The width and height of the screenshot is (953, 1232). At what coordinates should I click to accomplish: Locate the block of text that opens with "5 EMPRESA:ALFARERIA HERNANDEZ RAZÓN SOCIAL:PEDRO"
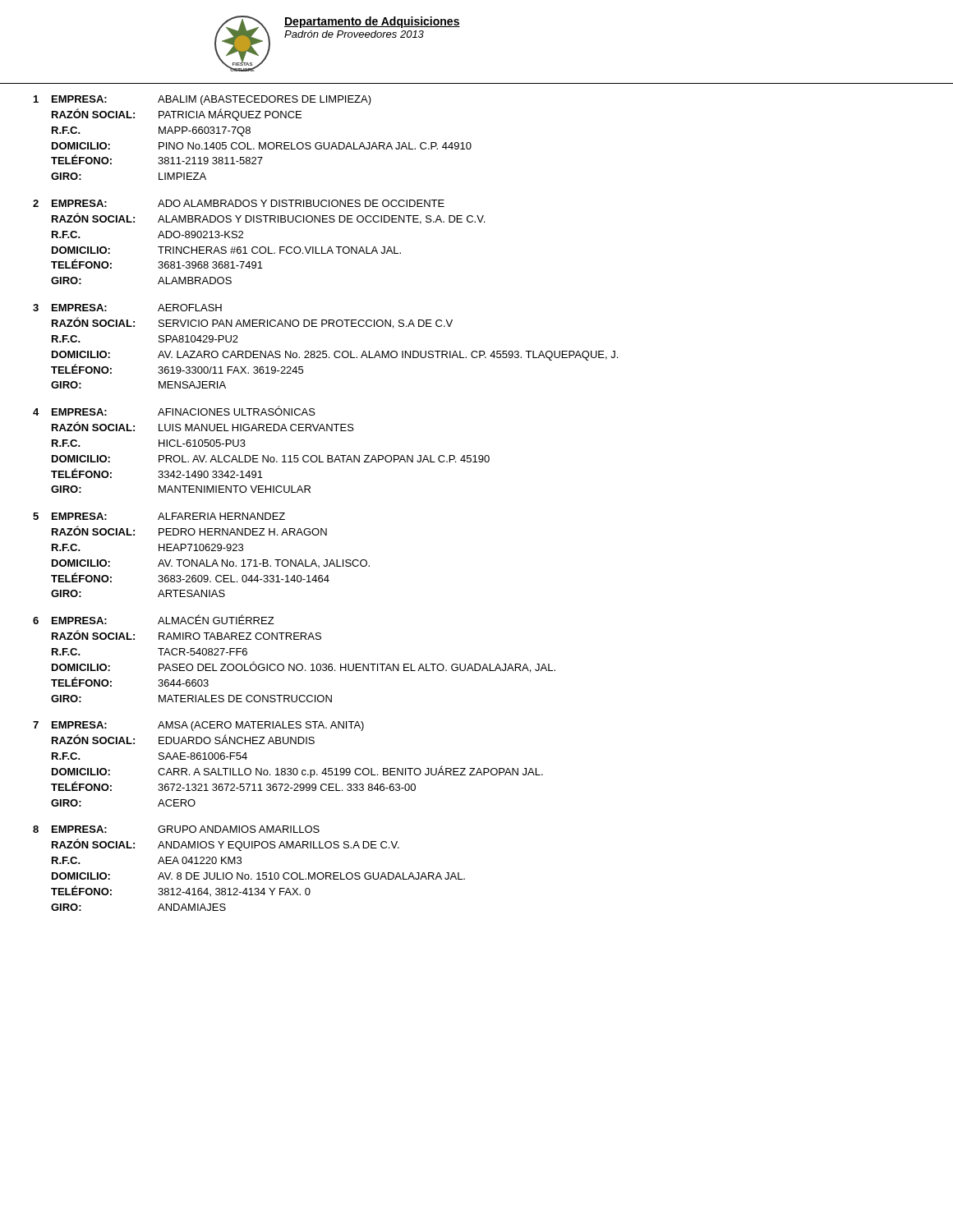tap(159, 516)
